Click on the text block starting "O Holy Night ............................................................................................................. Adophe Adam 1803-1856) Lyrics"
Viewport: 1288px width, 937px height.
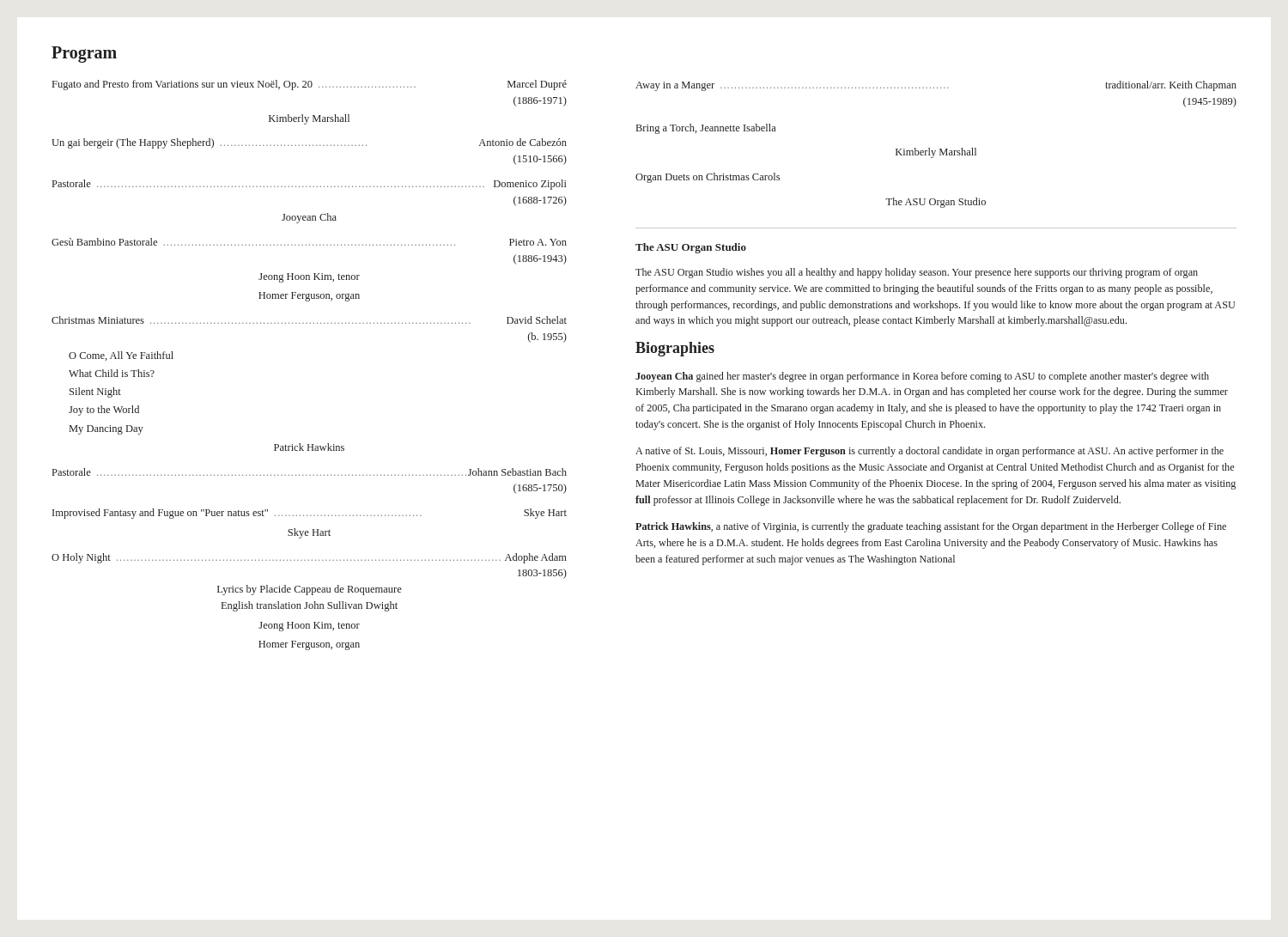[309, 601]
